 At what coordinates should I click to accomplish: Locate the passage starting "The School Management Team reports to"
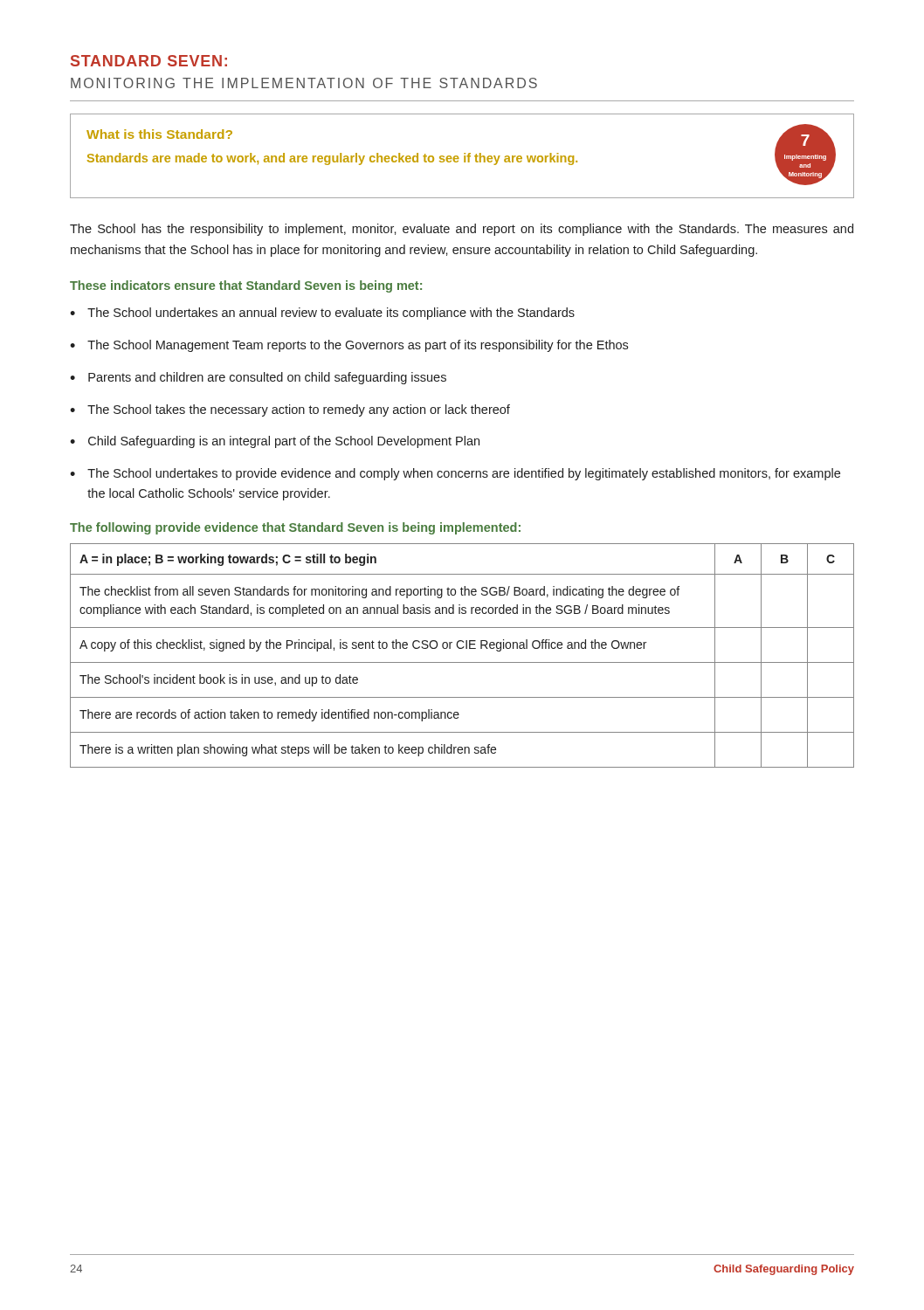[358, 345]
